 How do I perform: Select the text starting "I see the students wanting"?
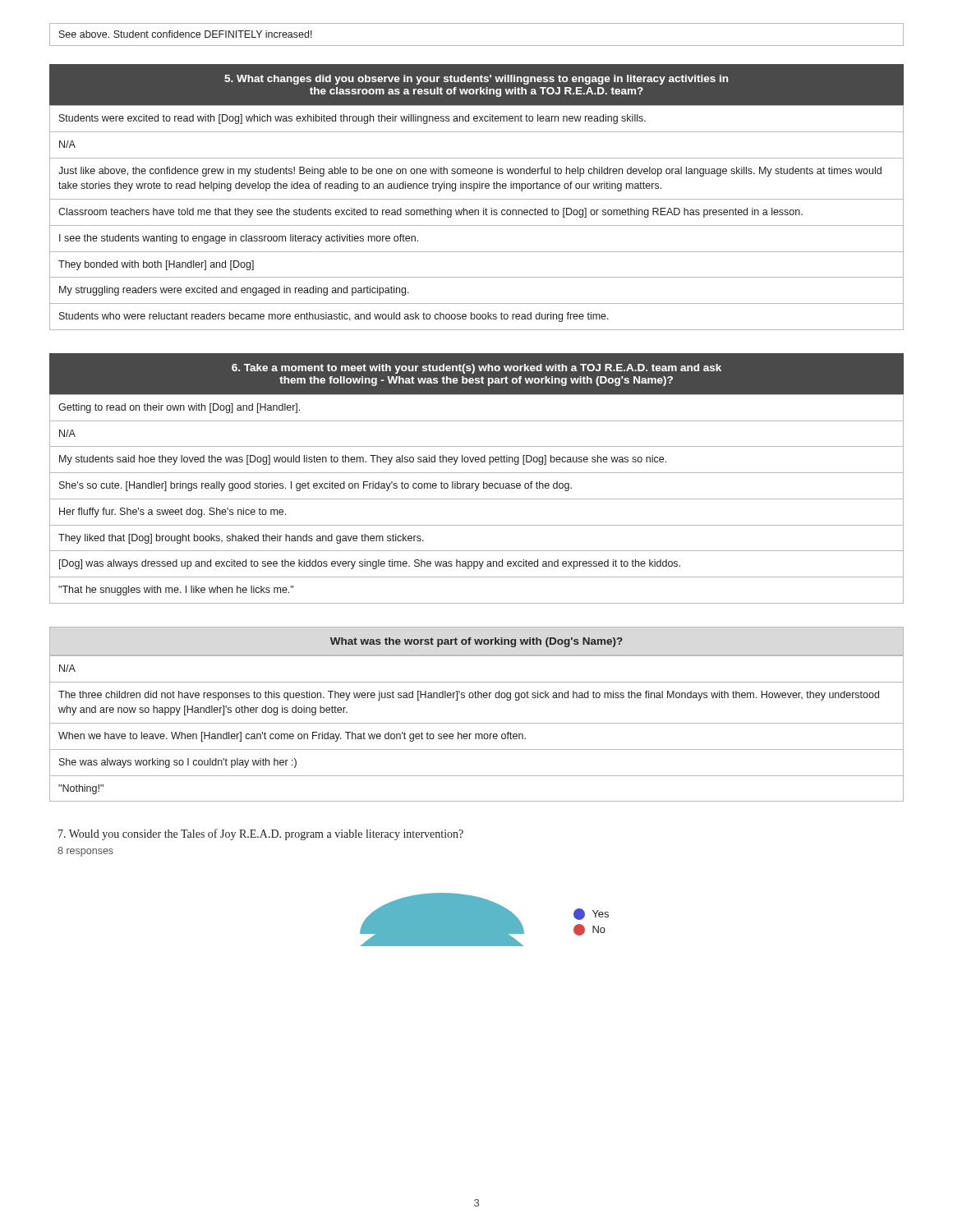(x=239, y=238)
